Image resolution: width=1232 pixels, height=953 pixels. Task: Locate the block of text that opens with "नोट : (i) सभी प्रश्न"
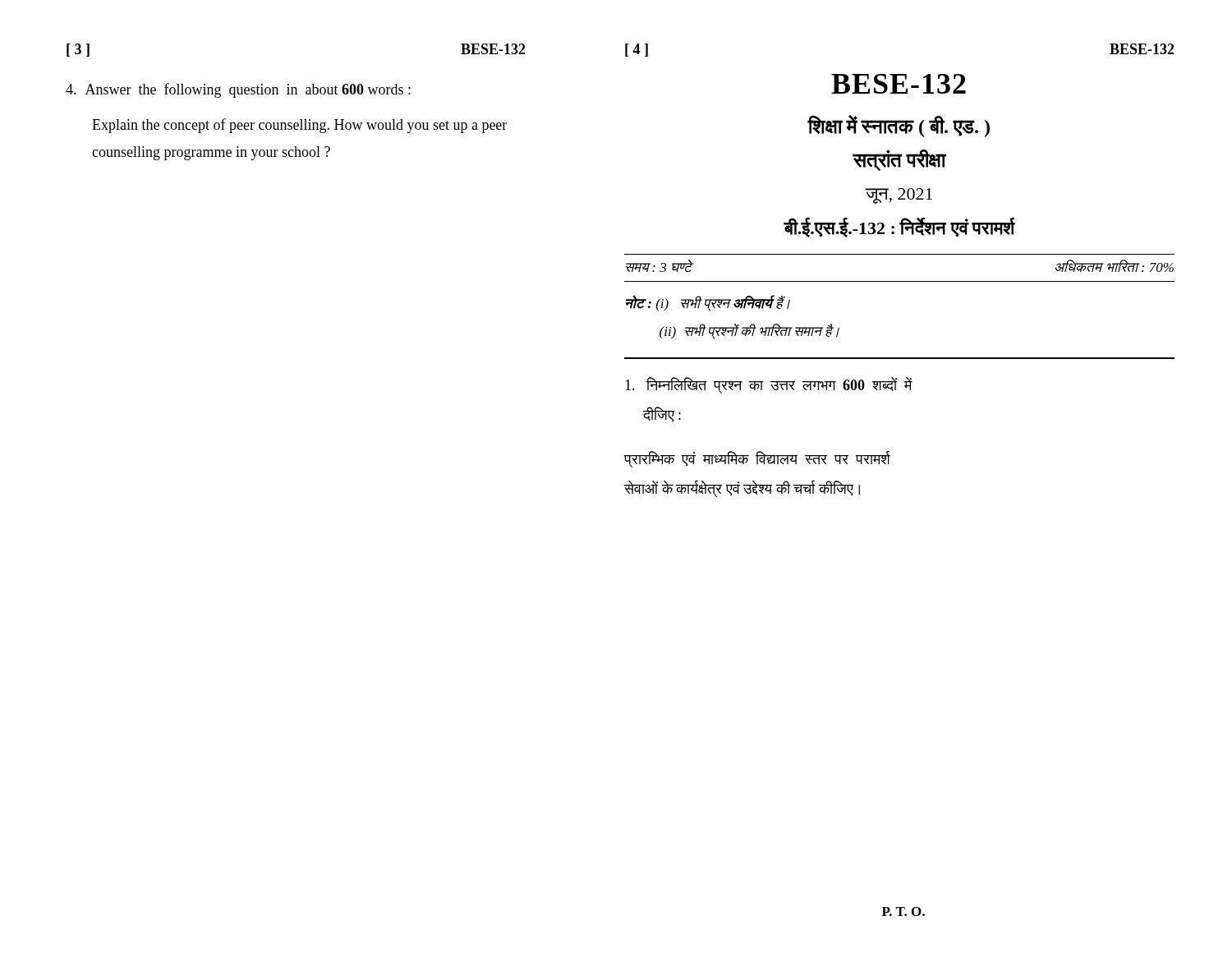pyautogui.click(x=732, y=317)
